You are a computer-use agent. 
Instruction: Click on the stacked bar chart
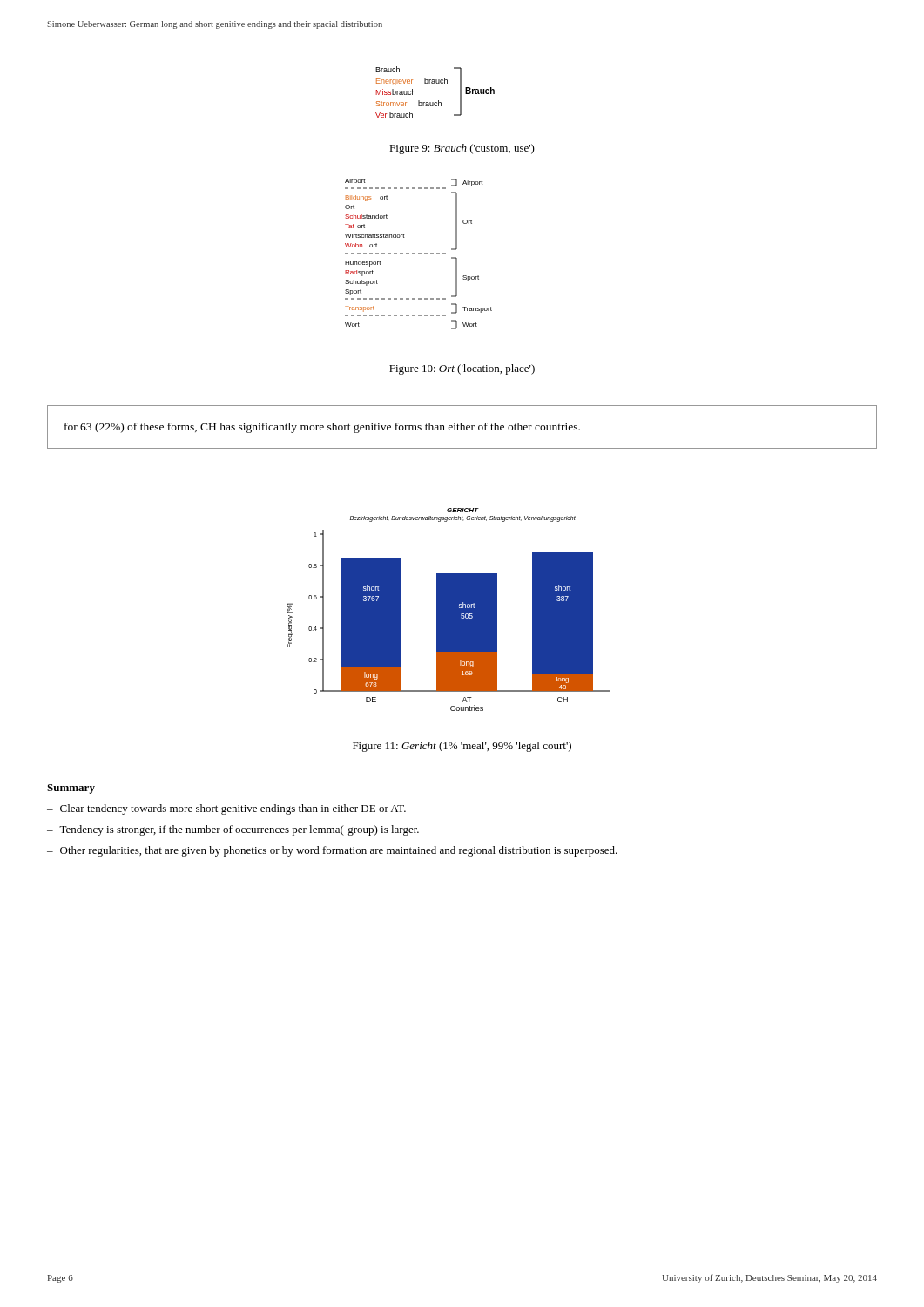point(462,616)
